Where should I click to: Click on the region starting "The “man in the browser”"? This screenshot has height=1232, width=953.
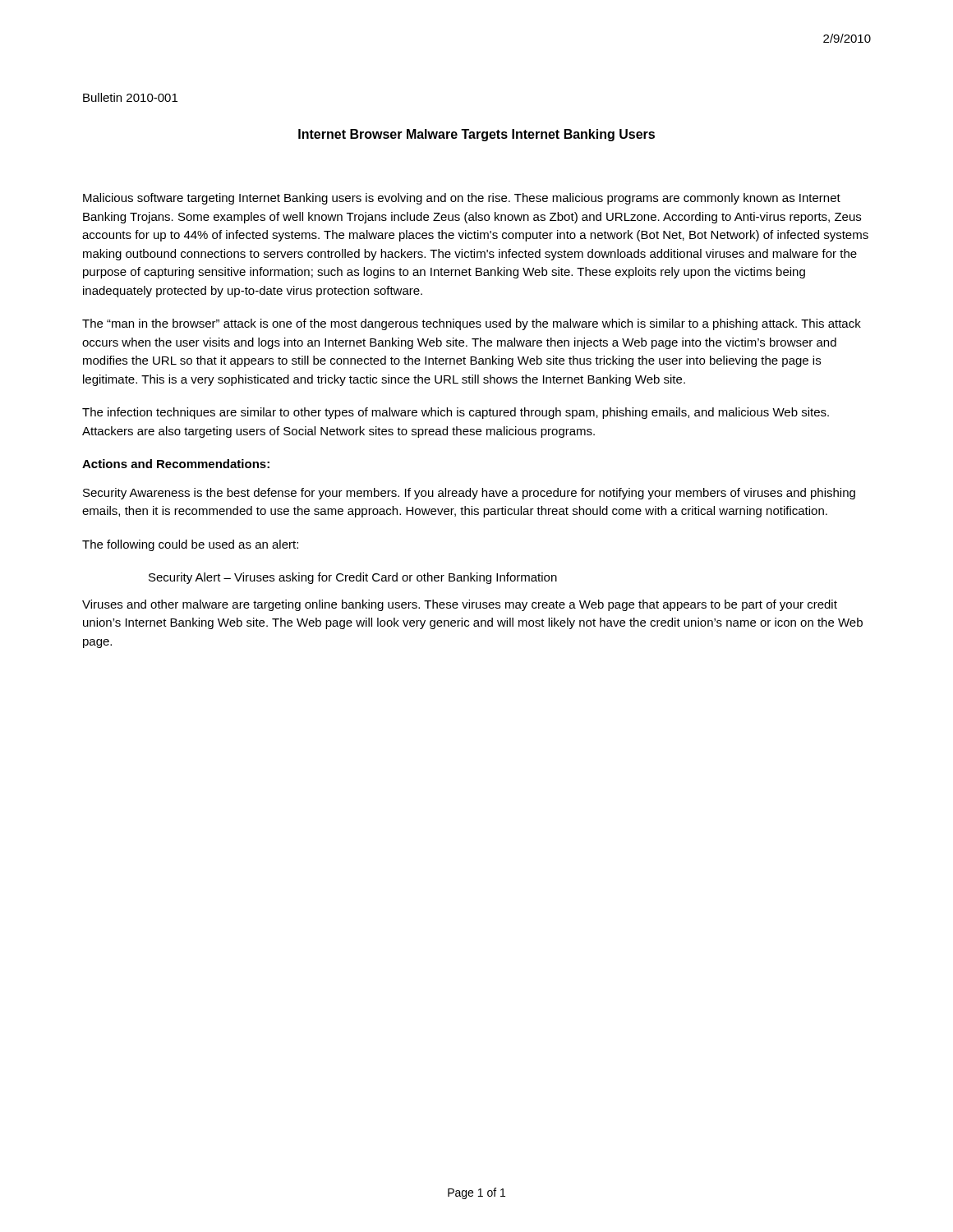[x=471, y=351]
